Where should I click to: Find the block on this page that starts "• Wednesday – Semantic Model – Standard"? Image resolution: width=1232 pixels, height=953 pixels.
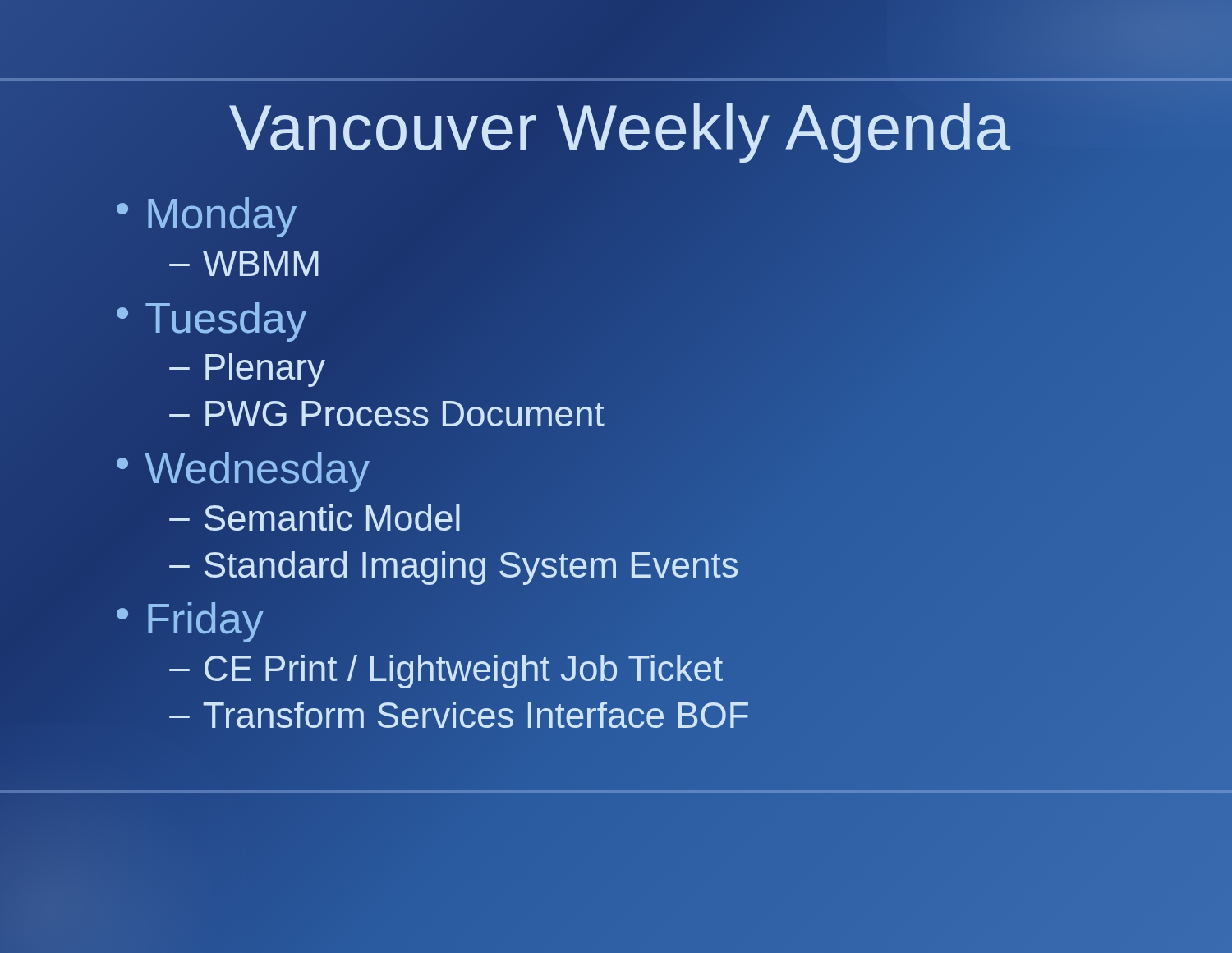tap(427, 517)
